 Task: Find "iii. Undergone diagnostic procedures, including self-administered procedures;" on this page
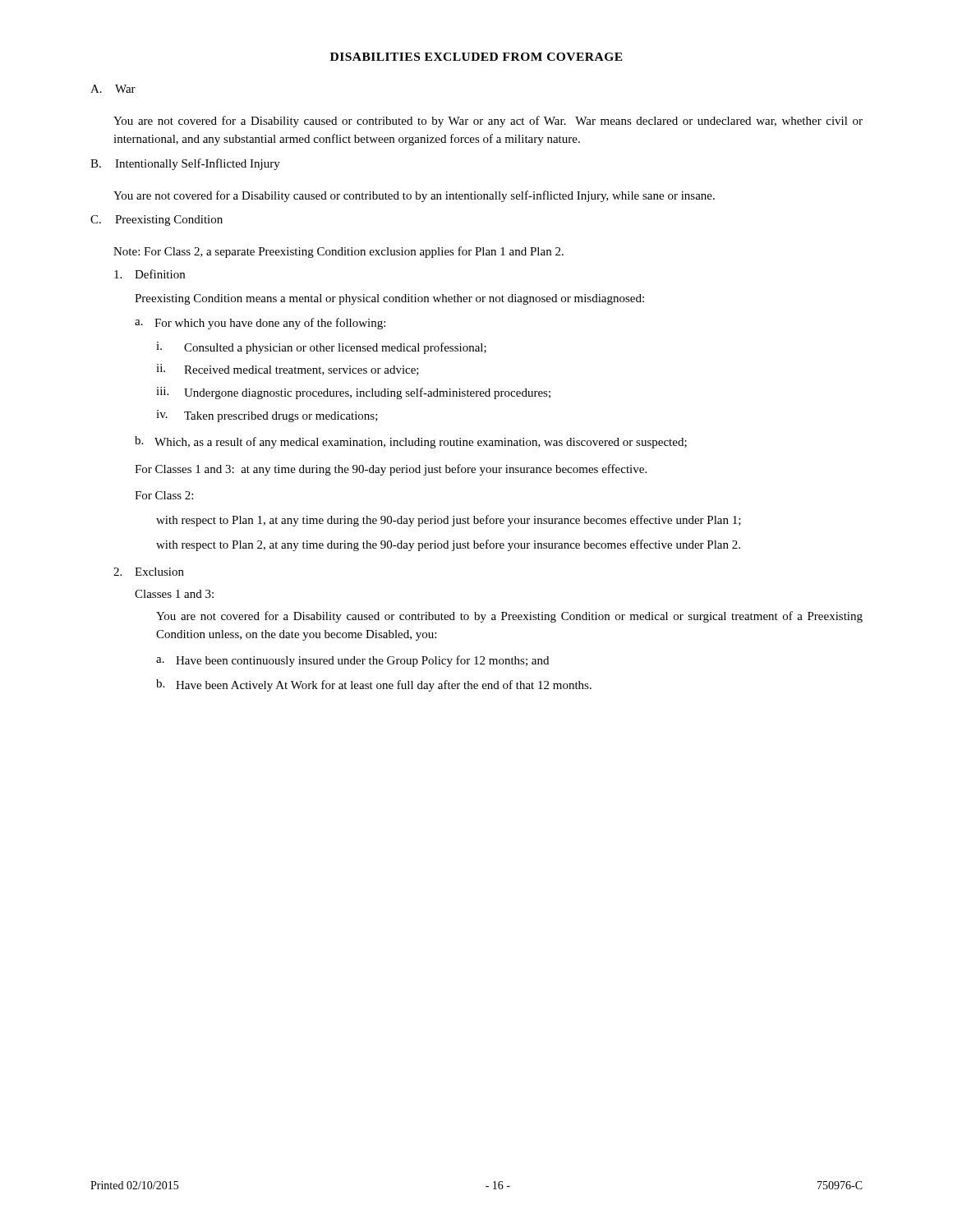click(509, 393)
